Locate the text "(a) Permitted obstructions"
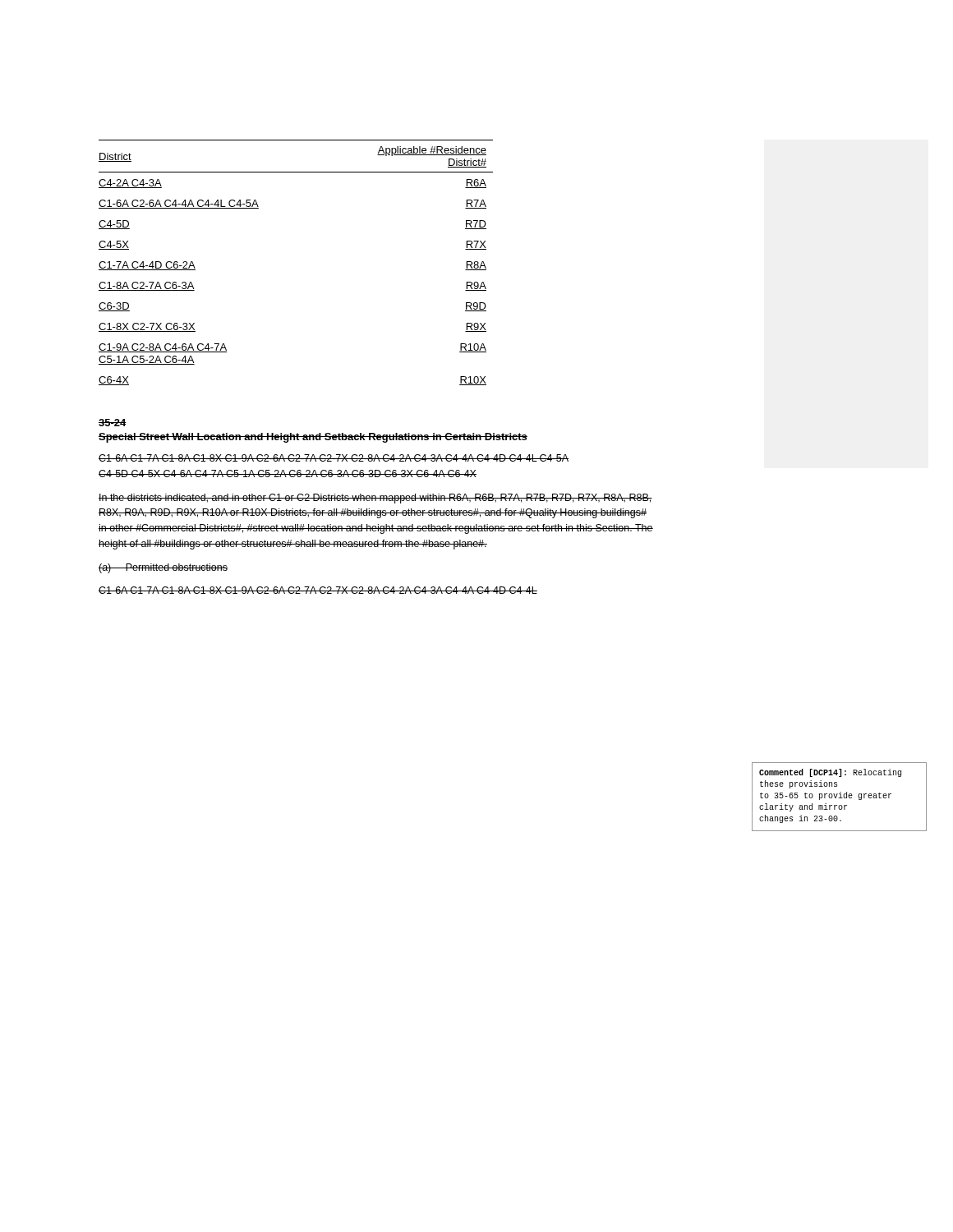Image resolution: width=953 pixels, height=1232 pixels. tap(163, 567)
